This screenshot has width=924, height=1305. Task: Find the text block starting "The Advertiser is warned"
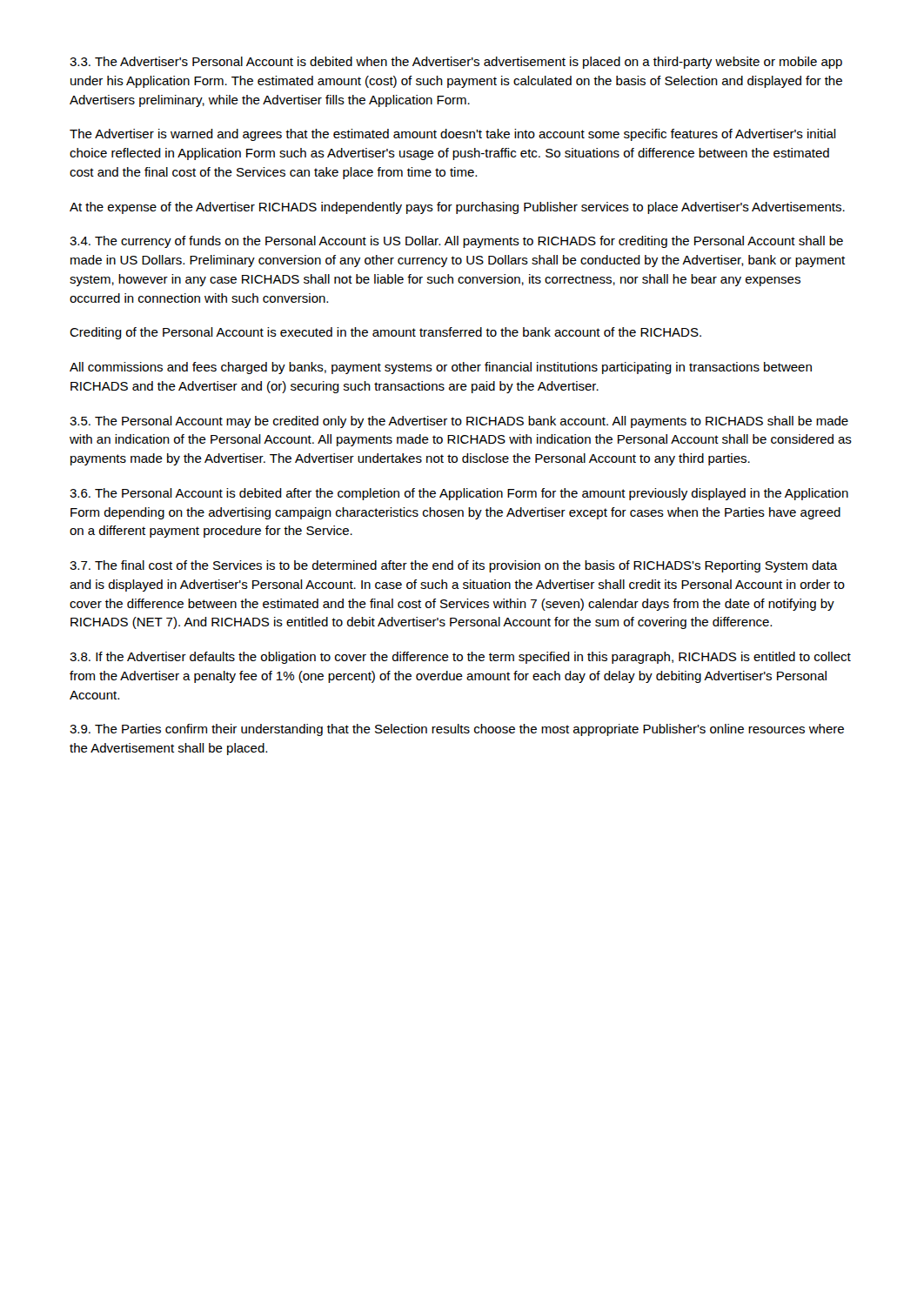[x=453, y=153]
